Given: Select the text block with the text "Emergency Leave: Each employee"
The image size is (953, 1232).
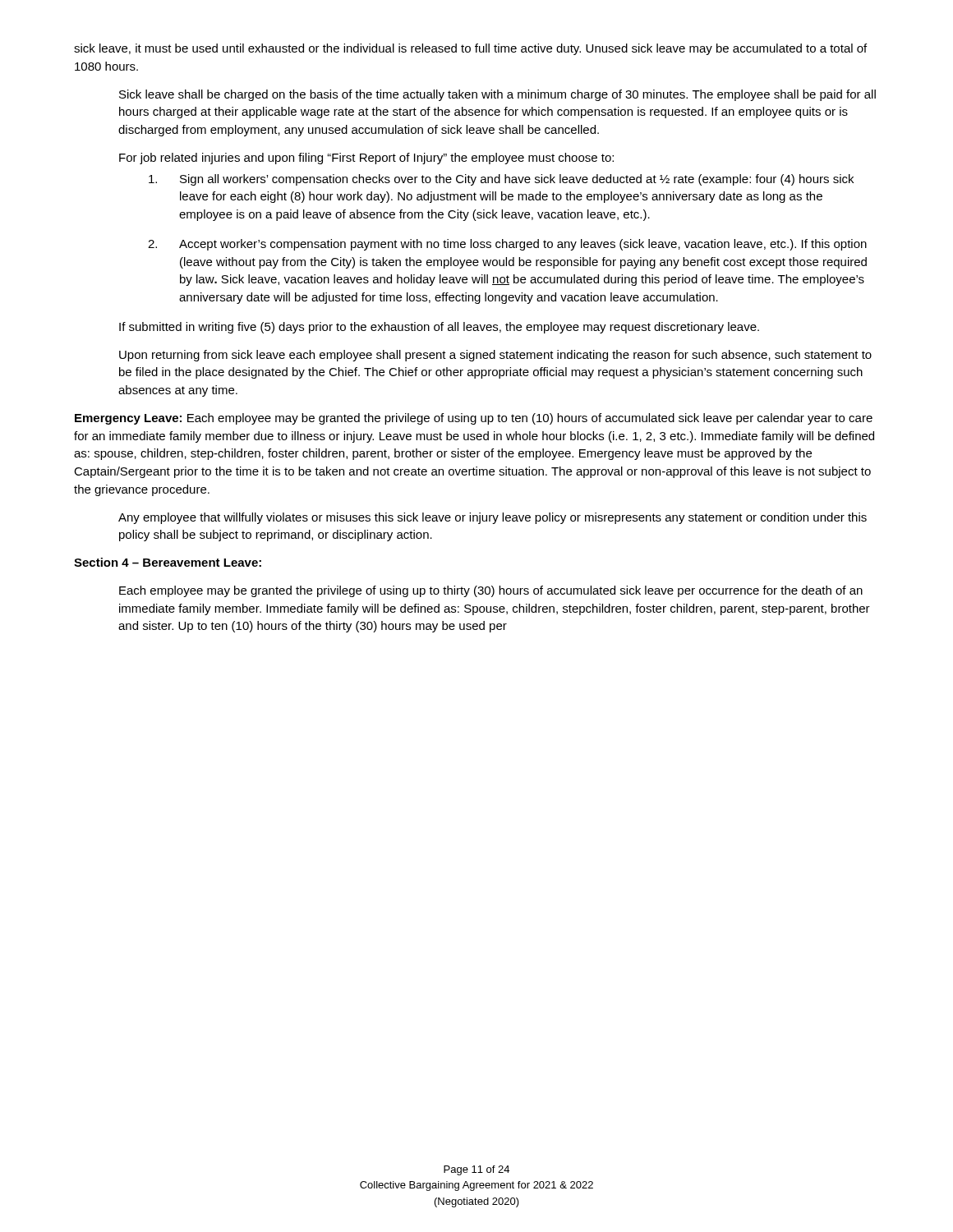Looking at the screenshot, I should point(476,453).
